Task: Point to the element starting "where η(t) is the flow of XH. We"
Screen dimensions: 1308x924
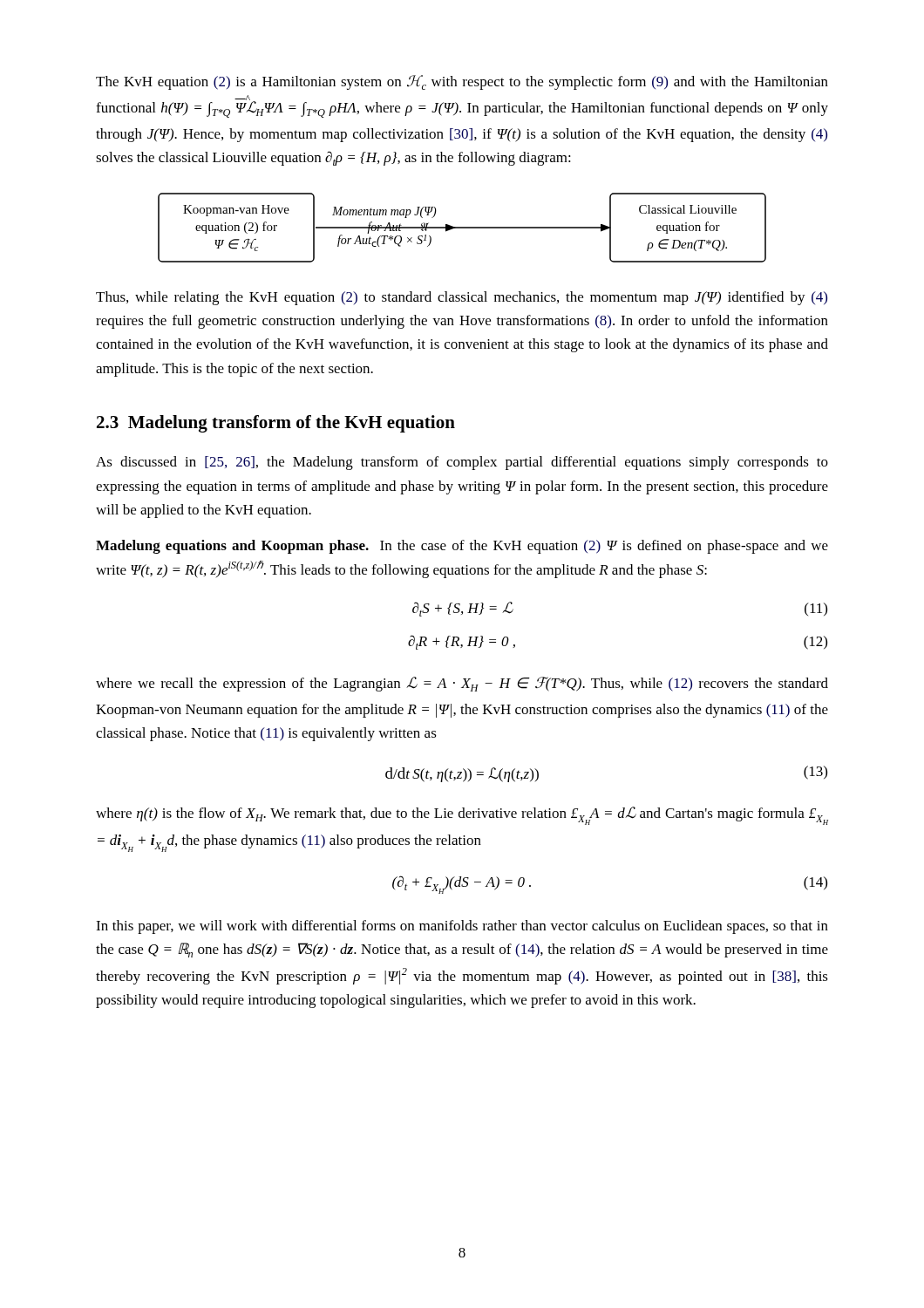Action: coord(462,829)
